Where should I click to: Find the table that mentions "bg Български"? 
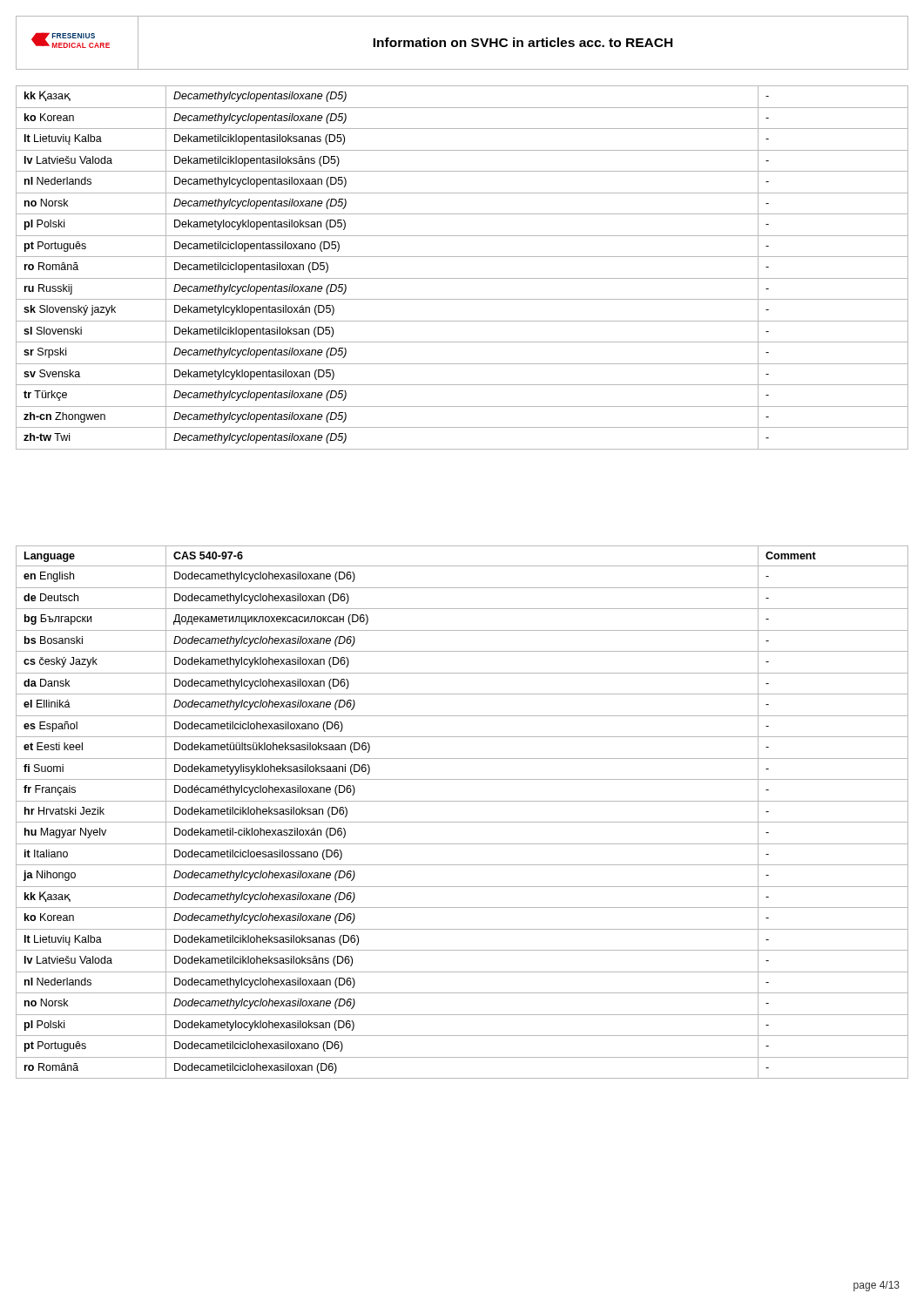[462, 812]
